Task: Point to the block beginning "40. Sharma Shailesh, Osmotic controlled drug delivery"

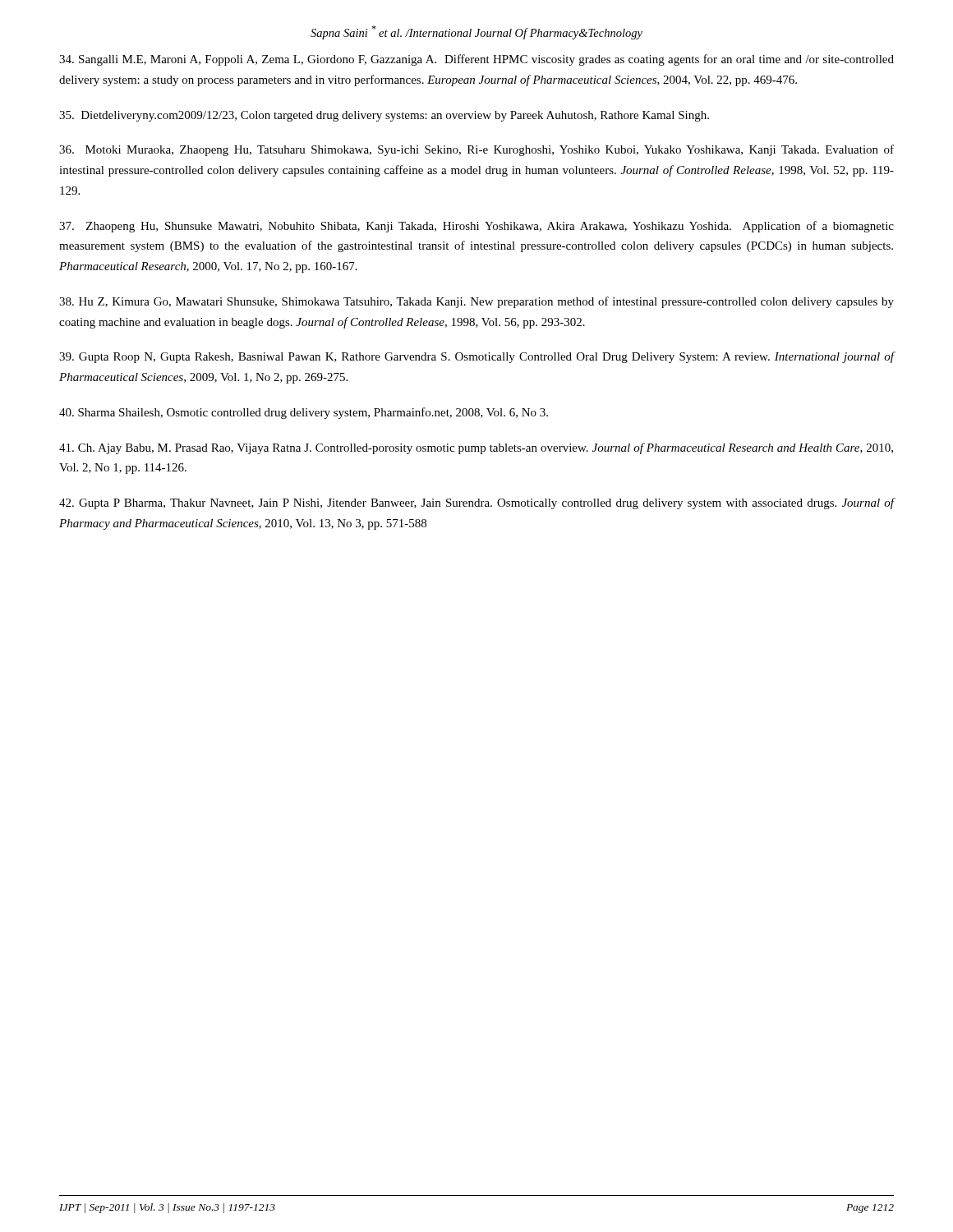Action: click(x=304, y=412)
